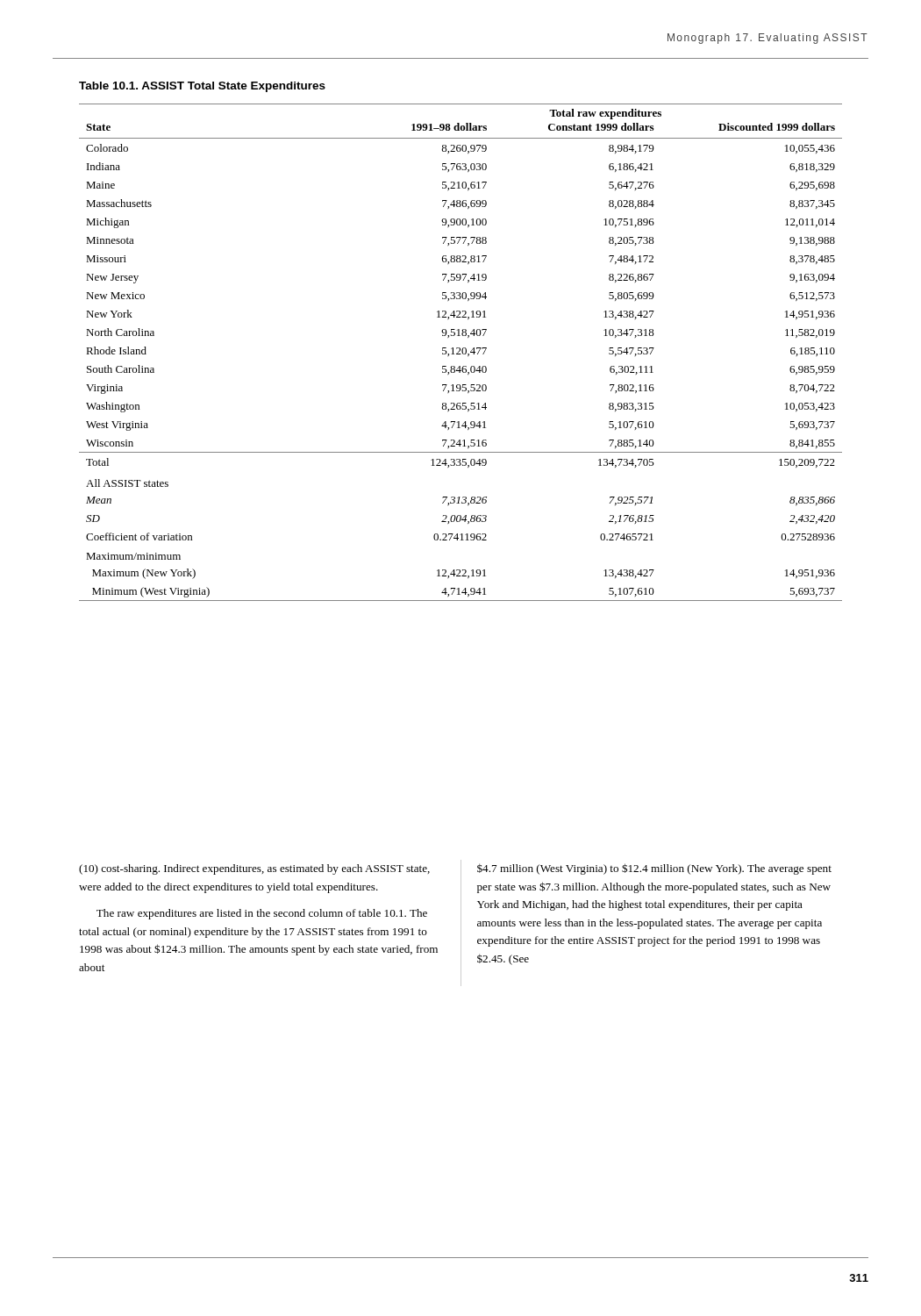Point to the text starting "(10) cost-sharing. Indirect expenditures, as estimated by"
The height and width of the screenshot is (1316, 921).
coord(262,918)
